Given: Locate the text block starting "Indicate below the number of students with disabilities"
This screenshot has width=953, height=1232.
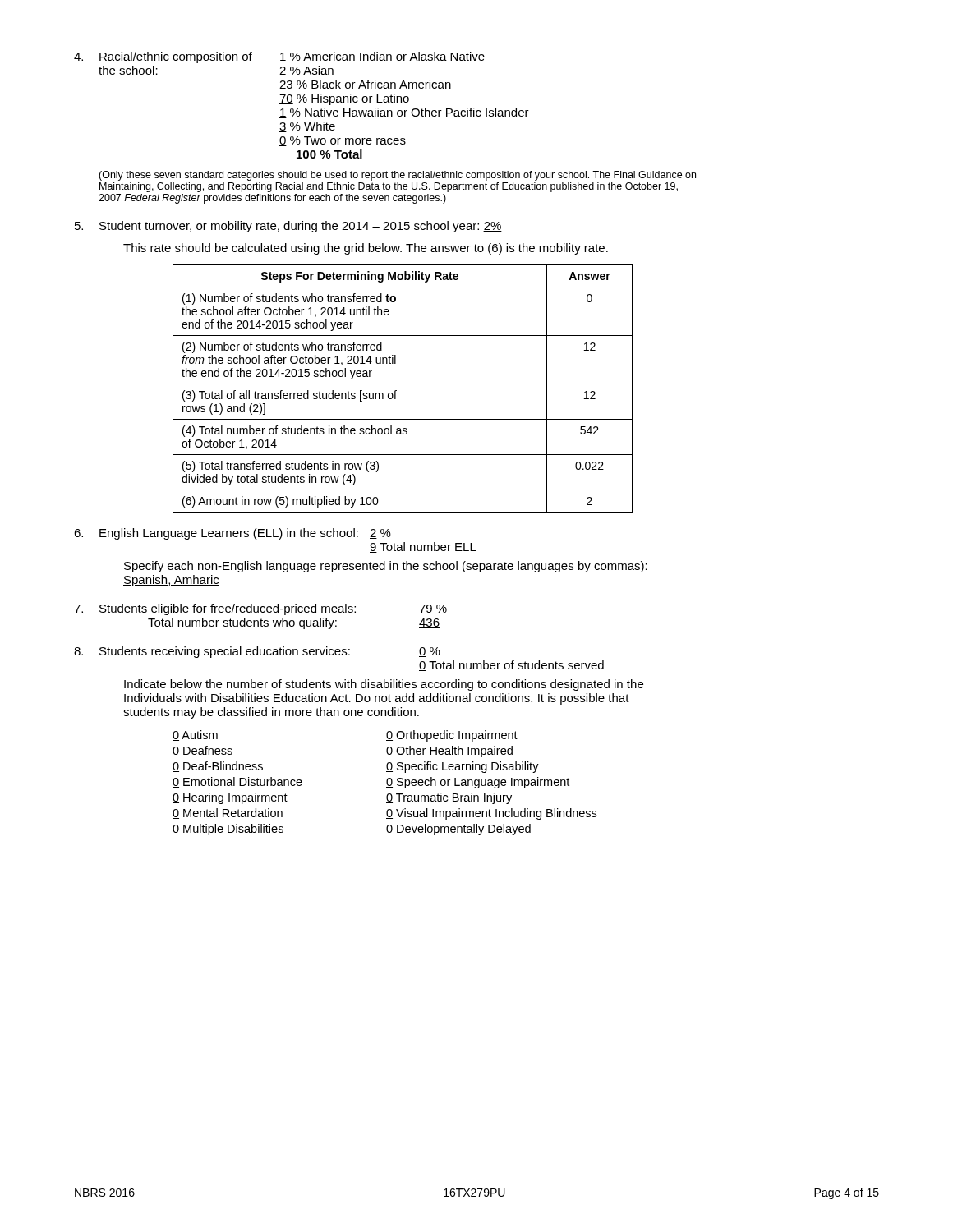Looking at the screenshot, I should [x=384, y=698].
